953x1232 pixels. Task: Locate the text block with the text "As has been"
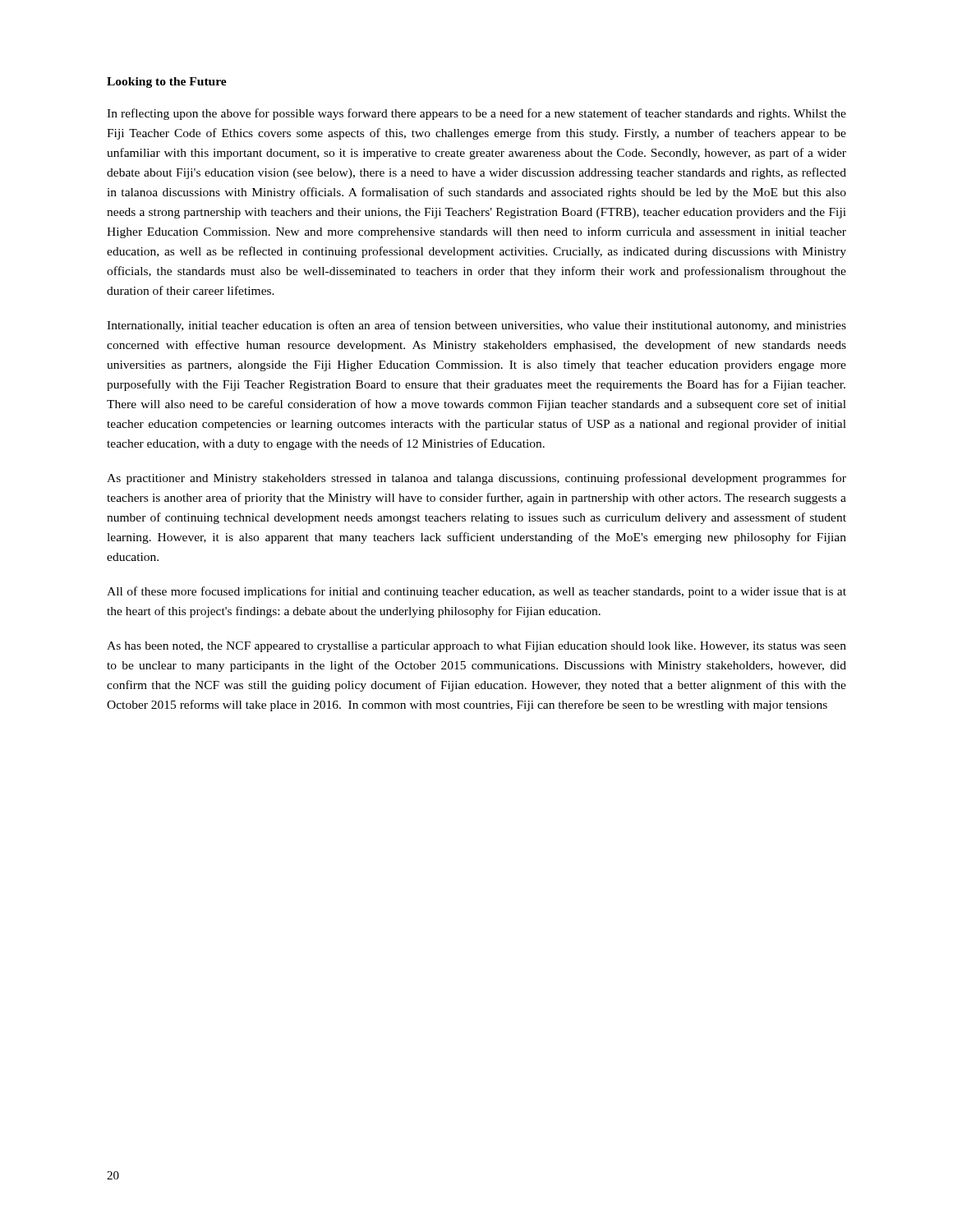(x=476, y=675)
